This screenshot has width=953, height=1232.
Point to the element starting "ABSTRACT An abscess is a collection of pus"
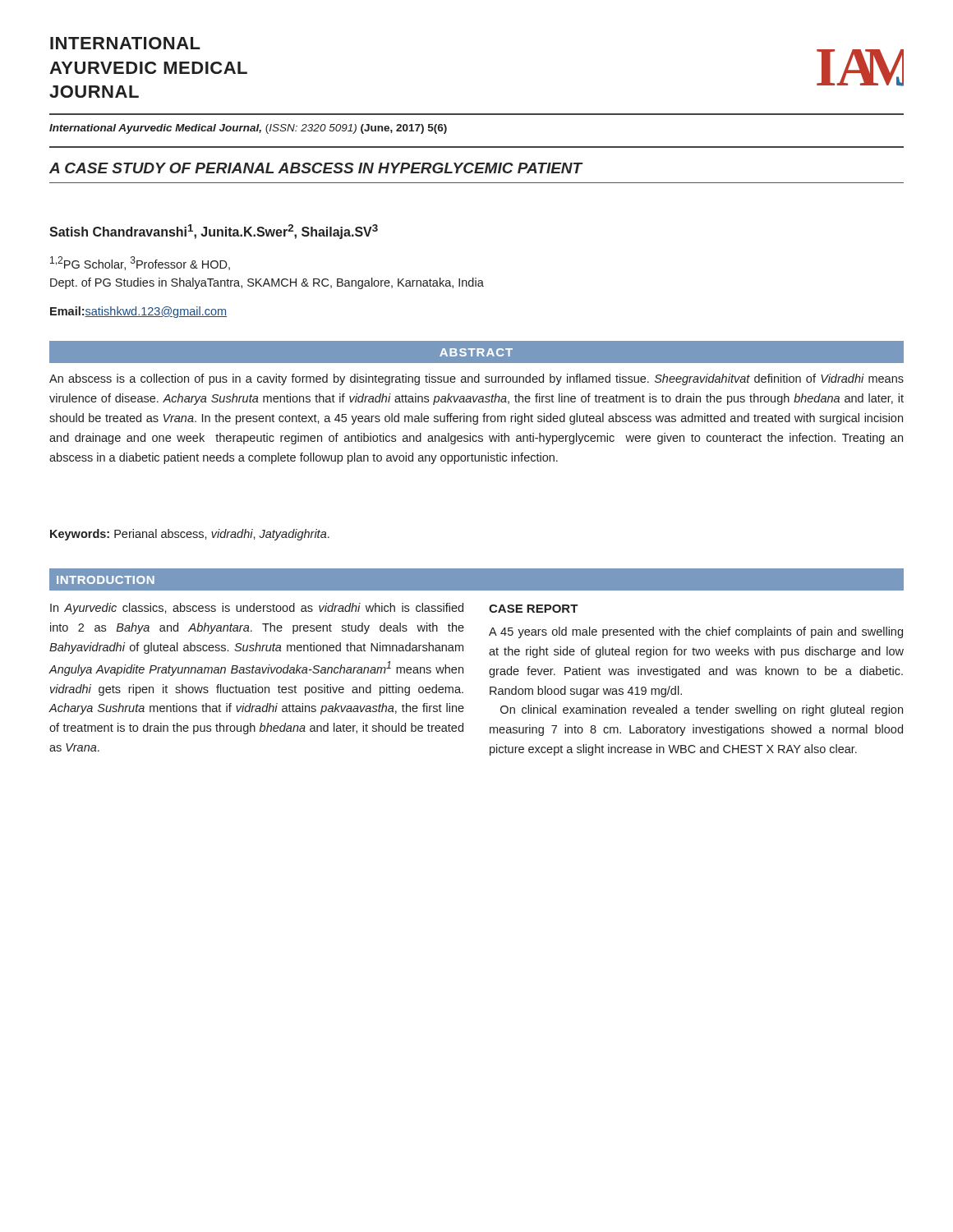click(x=476, y=404)
